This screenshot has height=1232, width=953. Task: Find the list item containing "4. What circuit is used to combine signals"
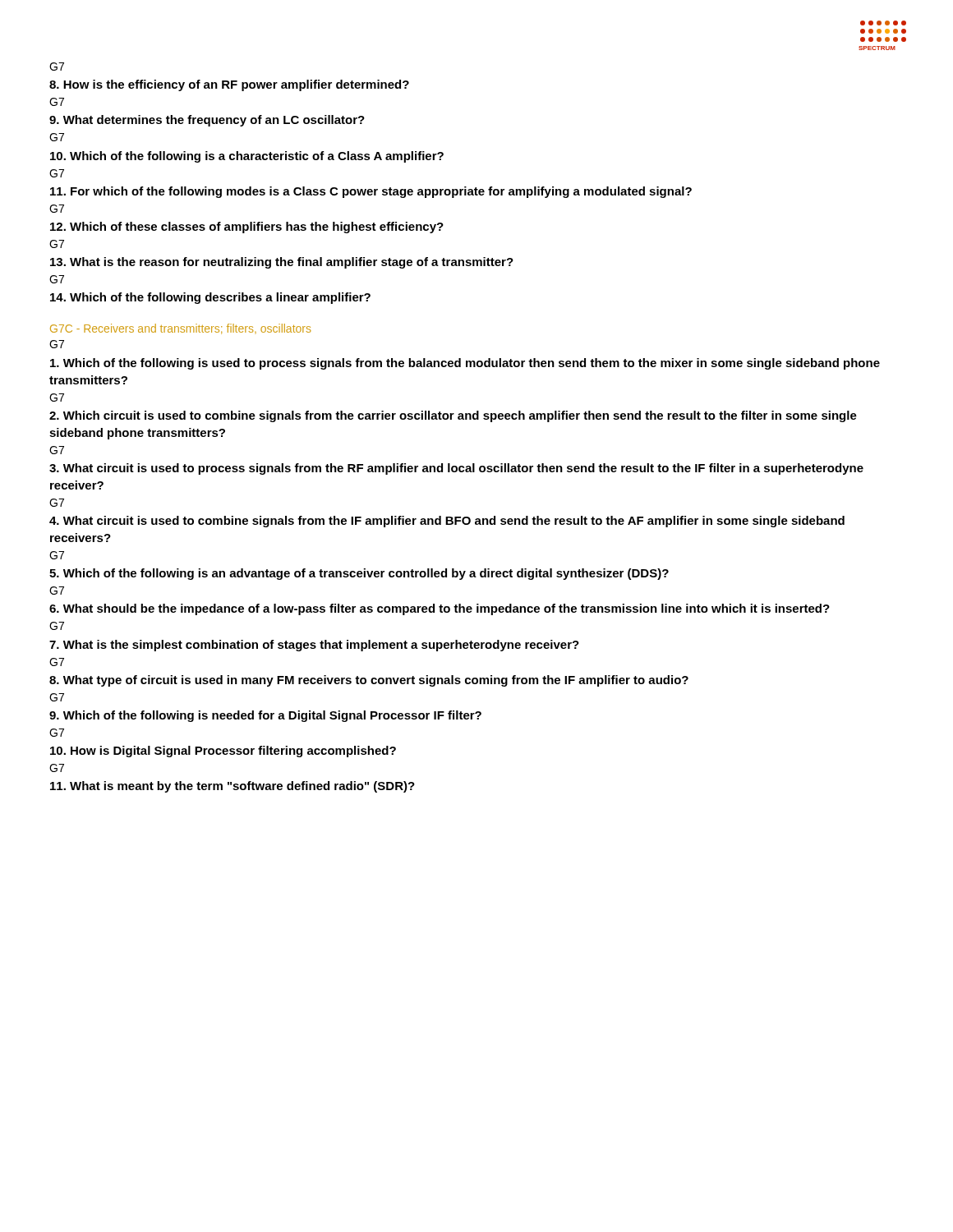447,529
